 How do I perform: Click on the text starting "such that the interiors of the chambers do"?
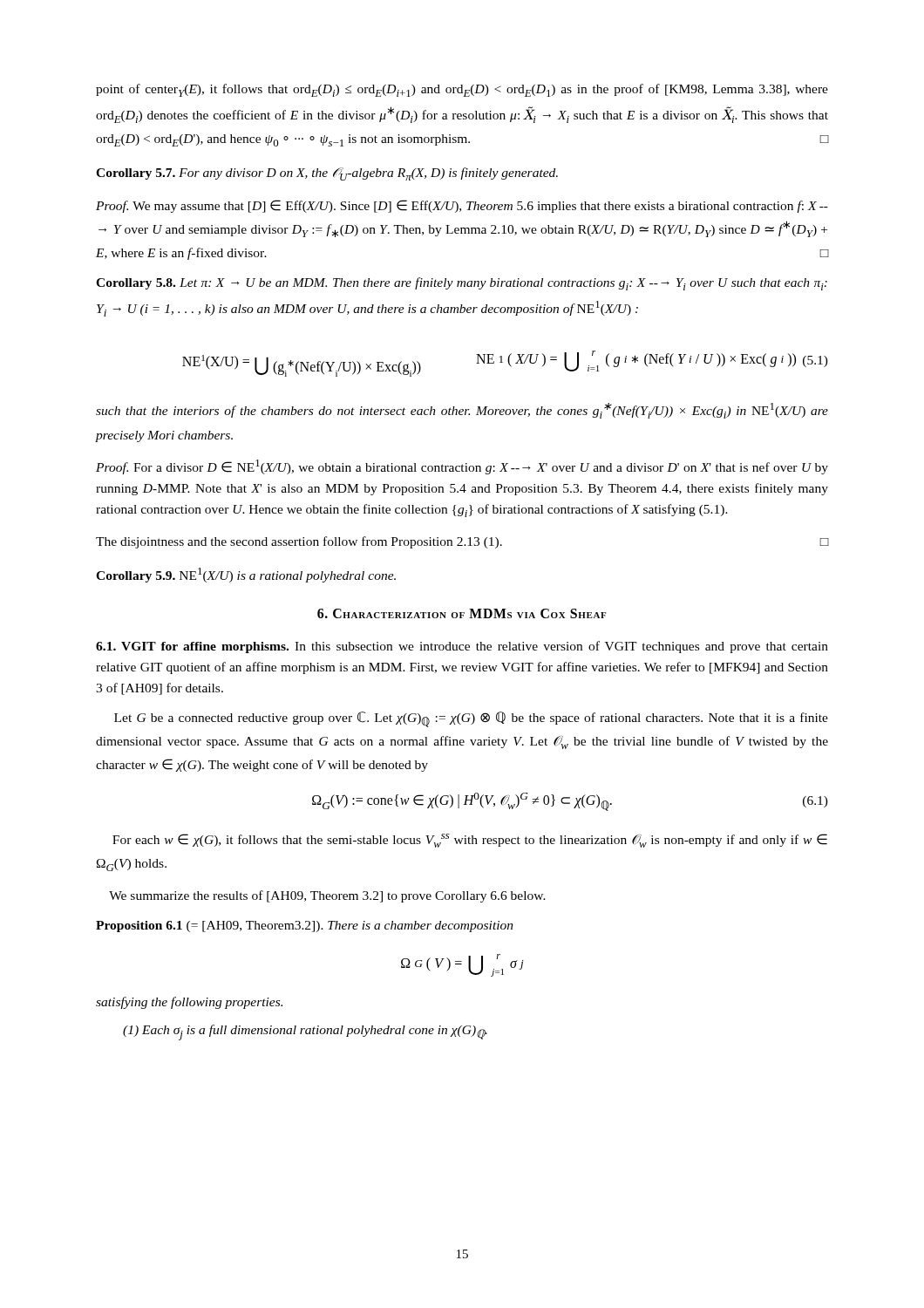[x=462, y=421]
